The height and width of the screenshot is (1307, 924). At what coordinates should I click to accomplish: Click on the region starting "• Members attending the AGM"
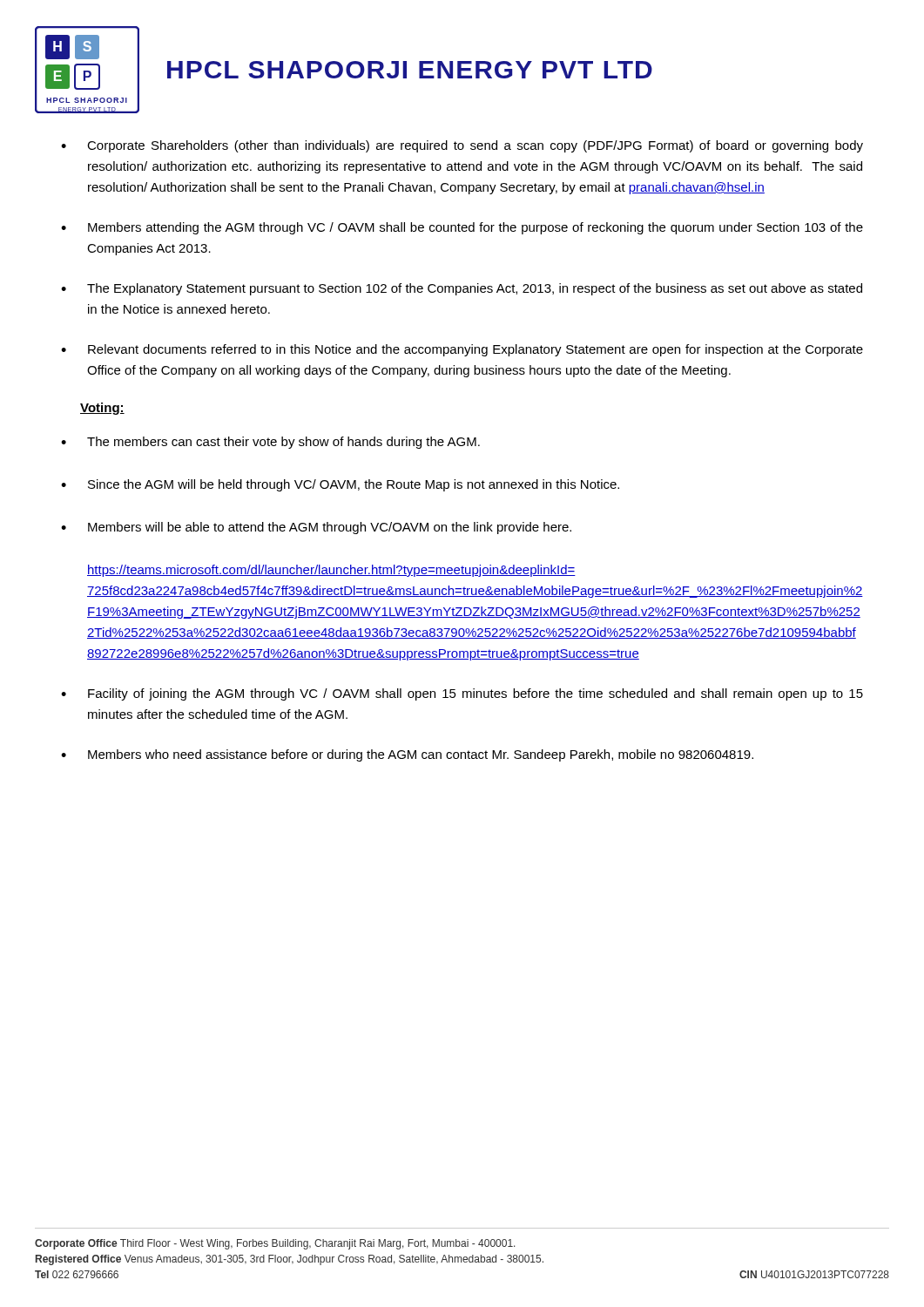pyautogui.click(x=462, y=238)
